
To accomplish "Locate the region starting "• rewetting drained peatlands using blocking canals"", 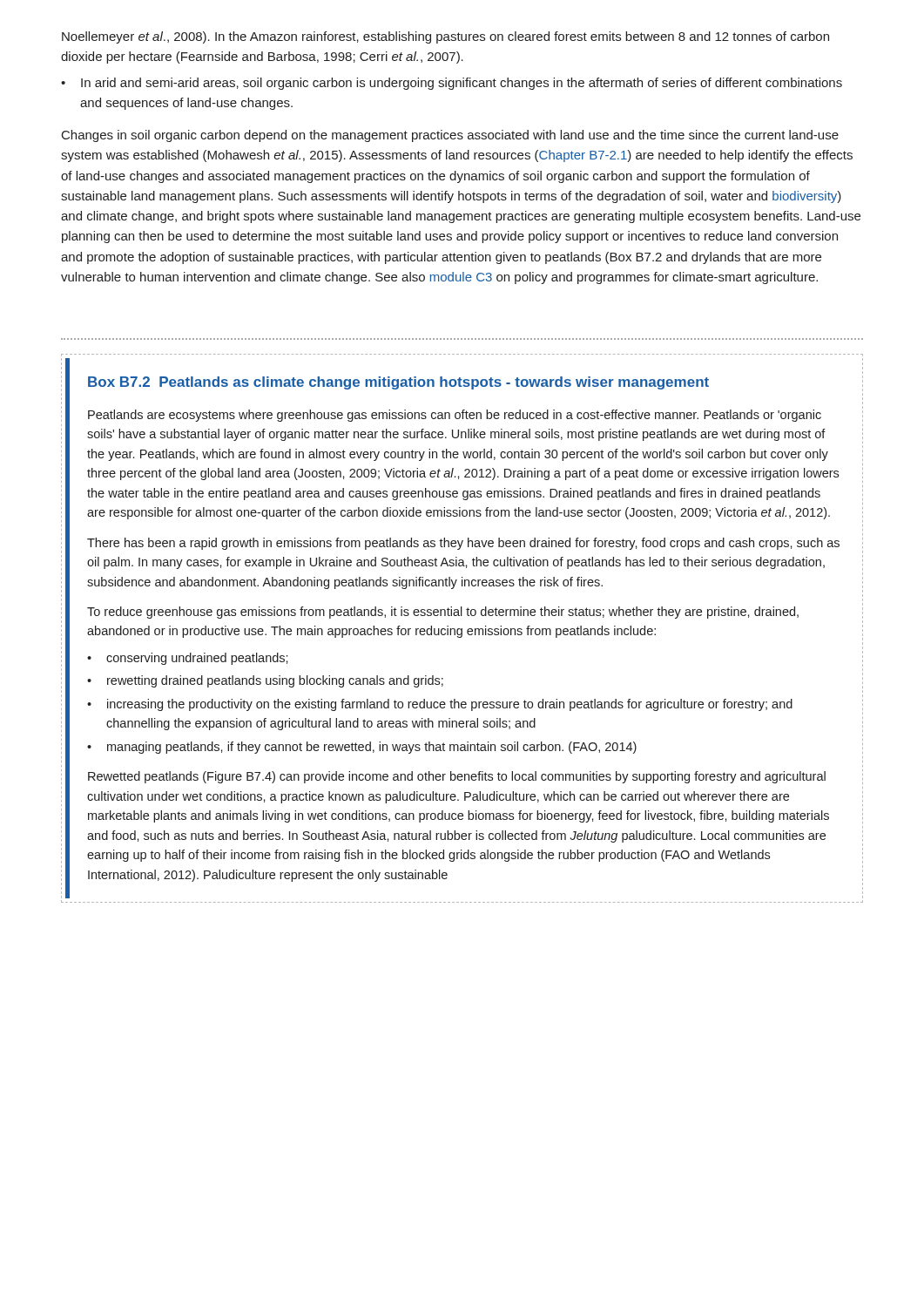I will [266, 681].
